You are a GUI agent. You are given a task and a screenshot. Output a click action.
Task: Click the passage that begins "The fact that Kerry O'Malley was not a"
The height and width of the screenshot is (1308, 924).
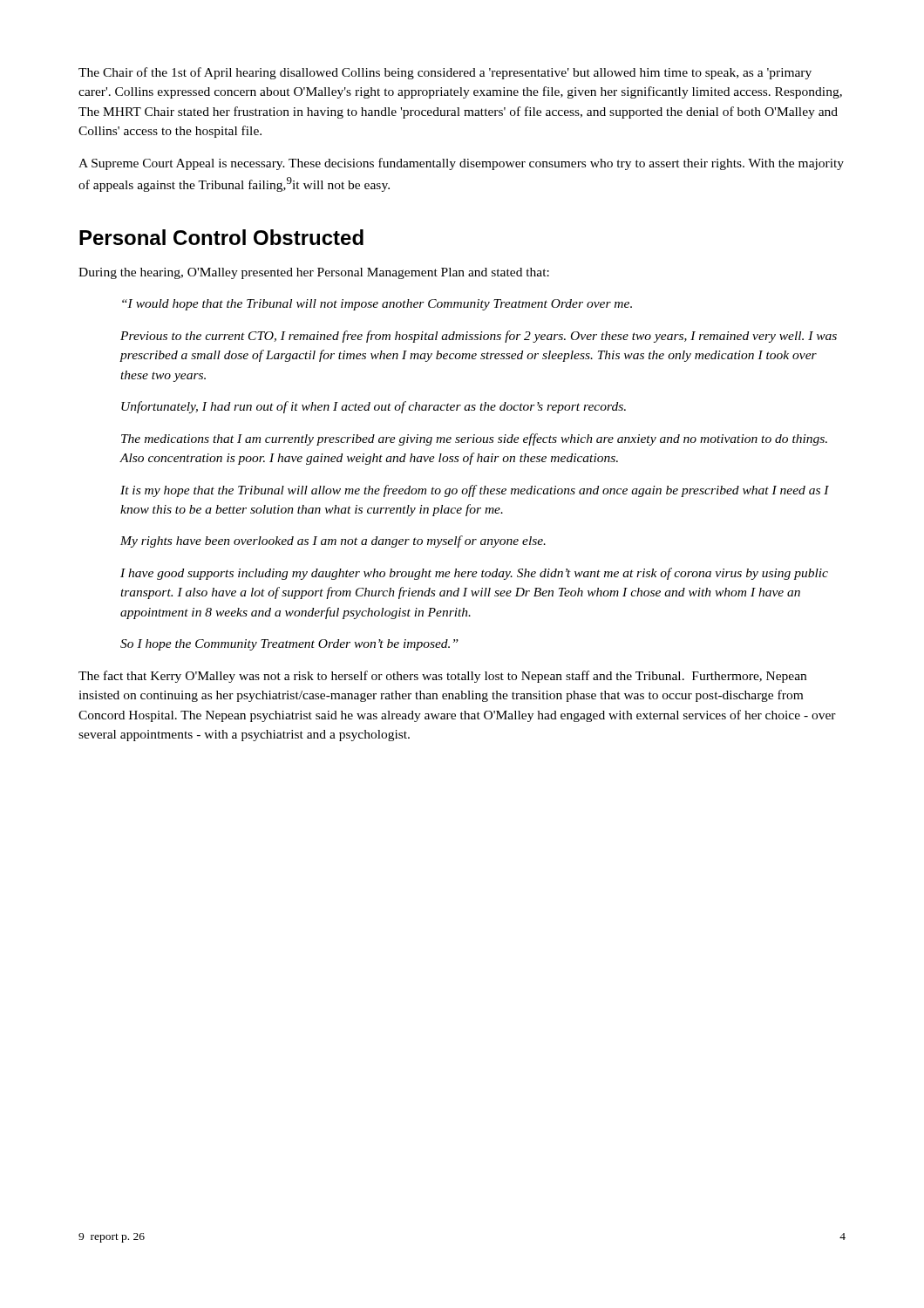tap(457, 705)
